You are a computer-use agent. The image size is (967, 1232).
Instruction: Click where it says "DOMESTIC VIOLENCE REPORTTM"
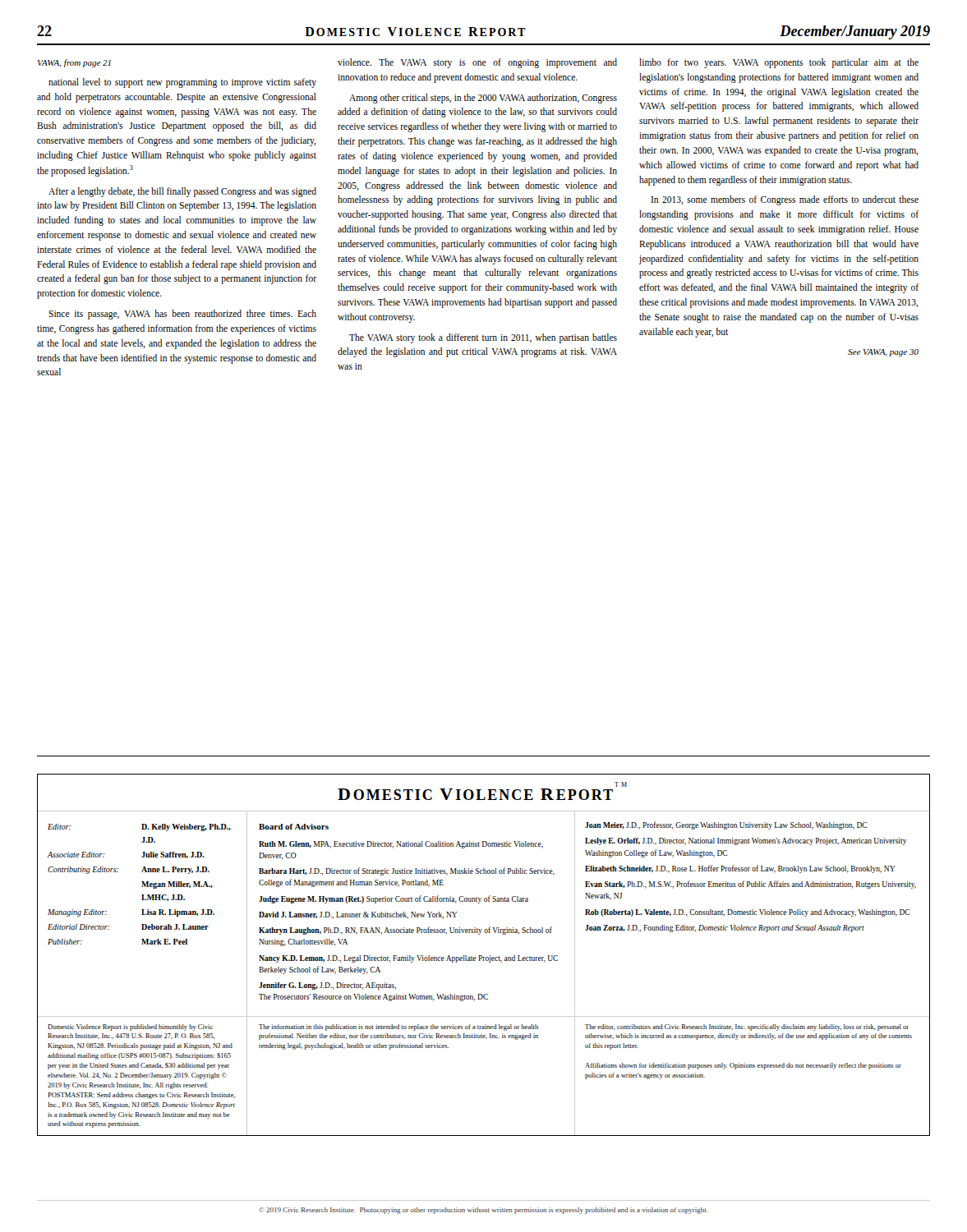pyautogui.click(x=483, y=793)
